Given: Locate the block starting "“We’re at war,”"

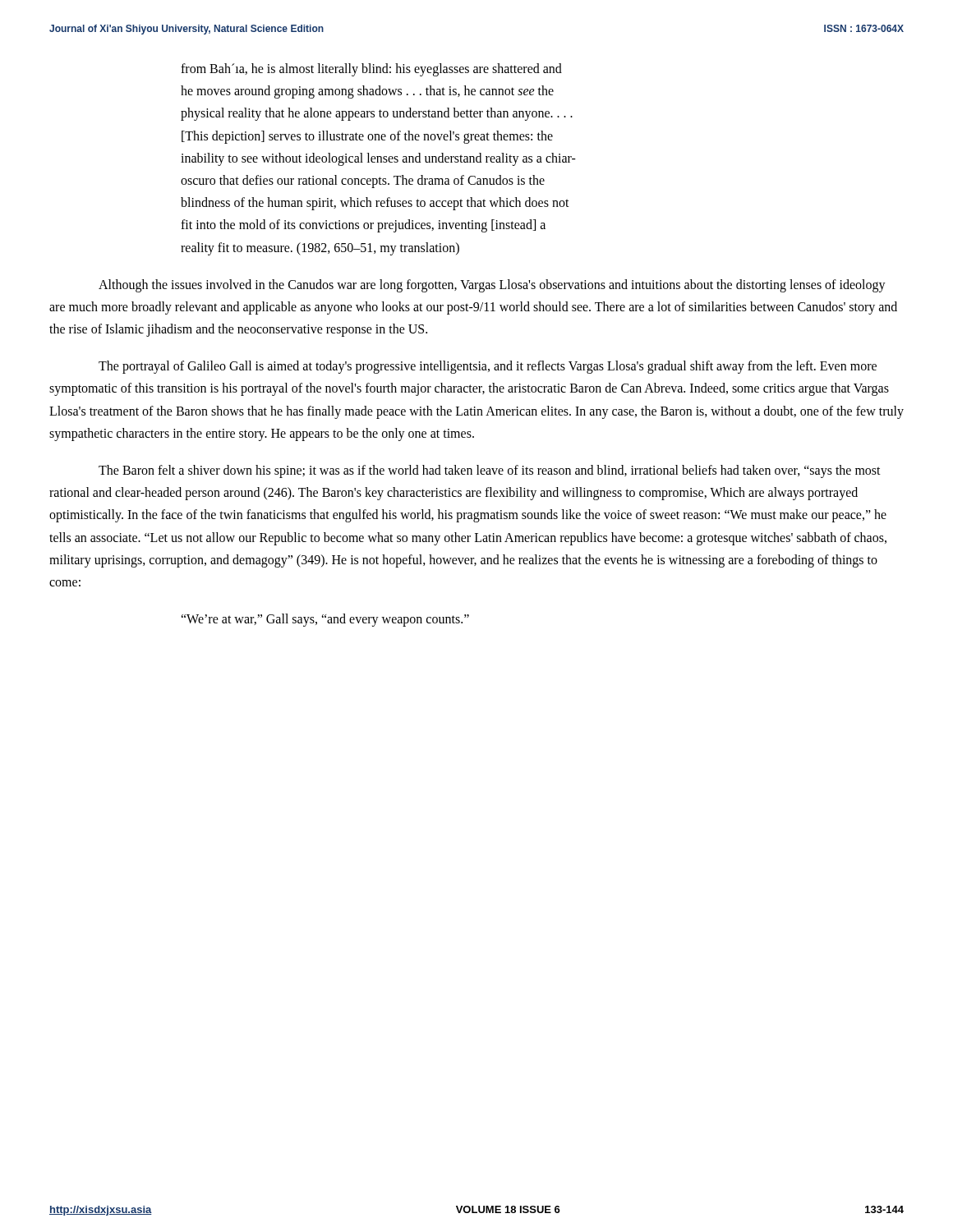Looking at the screenshot, I should pos(325,619).
